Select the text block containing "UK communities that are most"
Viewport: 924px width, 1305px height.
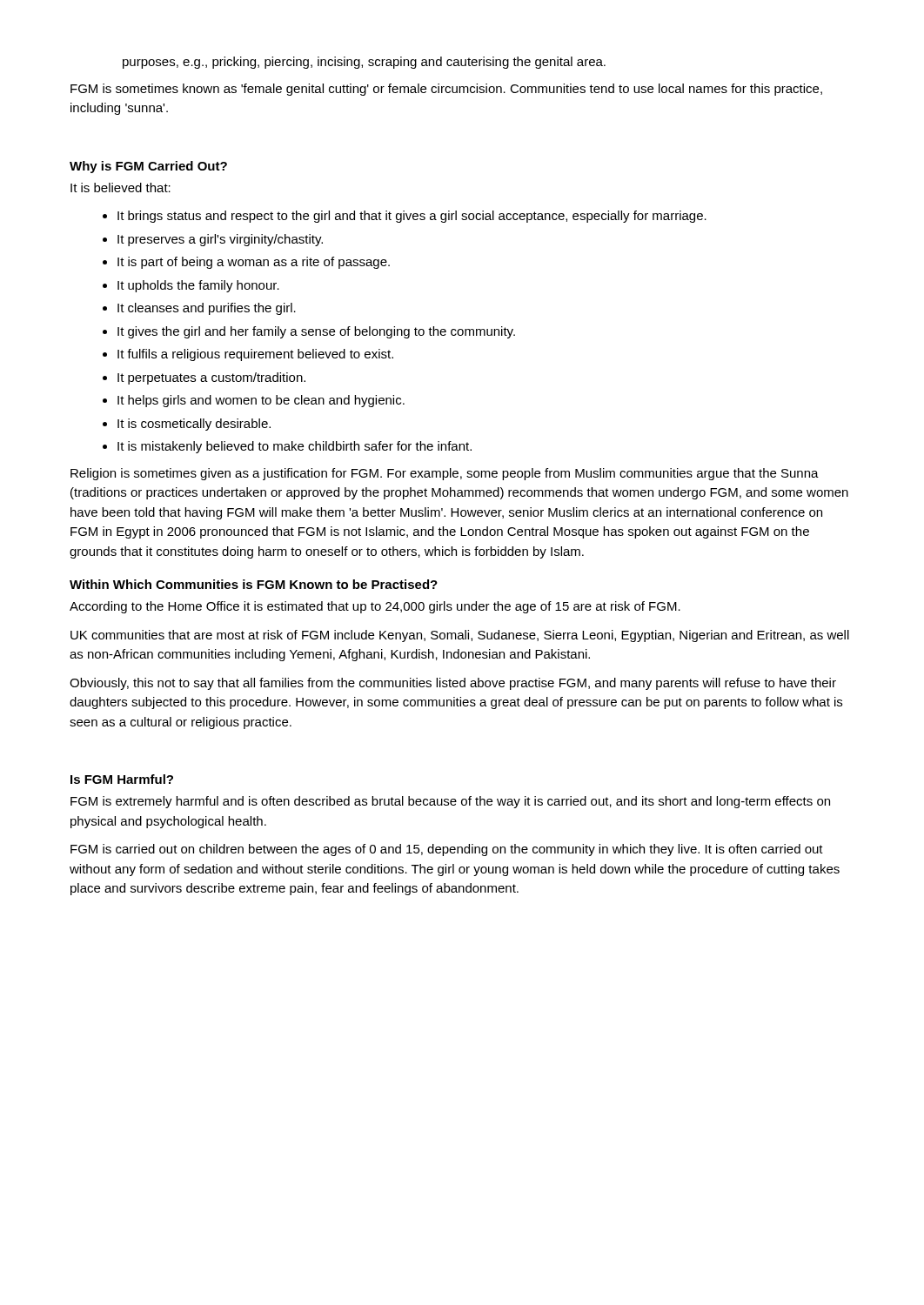coord(462,645)
